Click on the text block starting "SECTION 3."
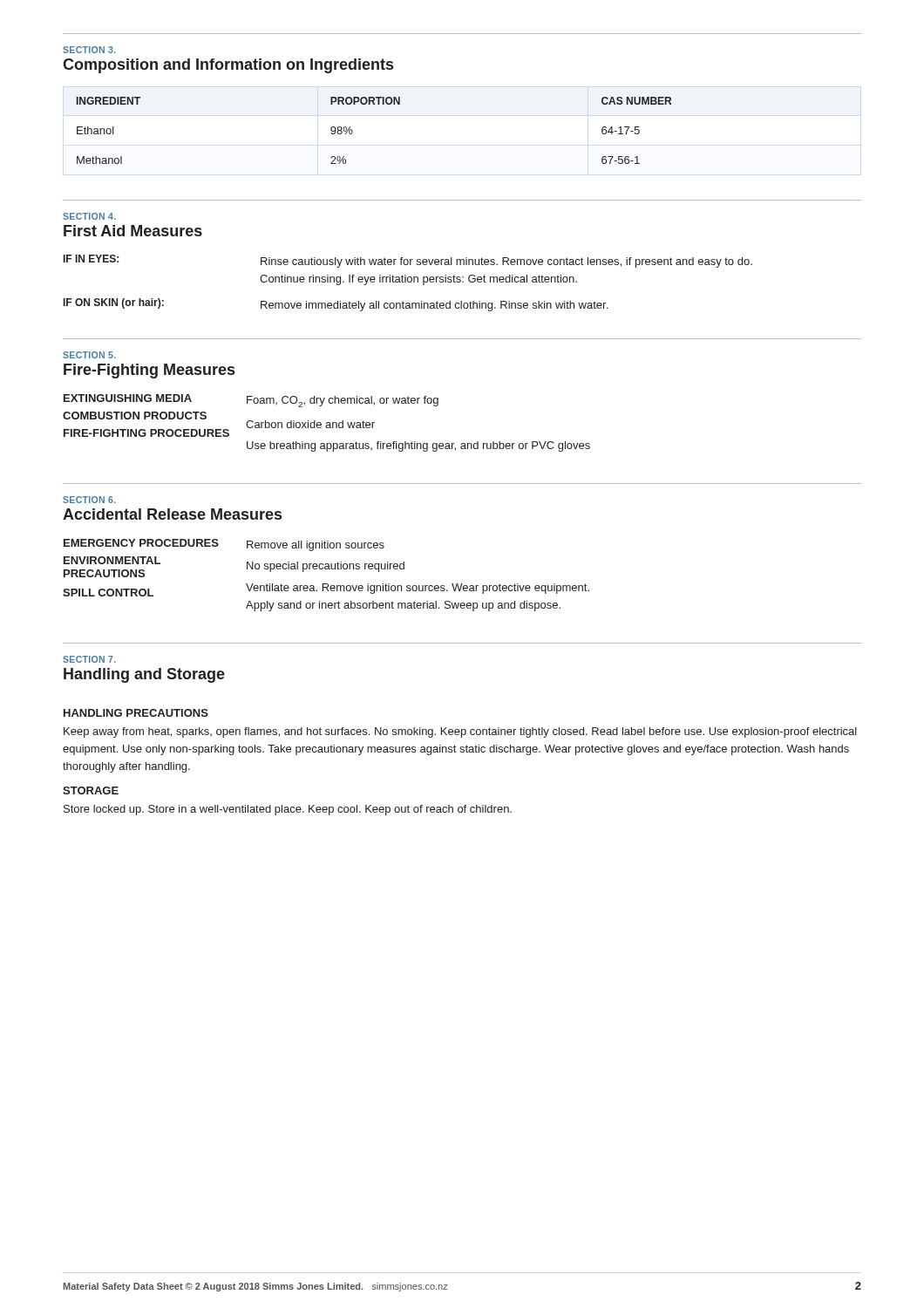Screen dimensions: 1308x924 [90, 50]
